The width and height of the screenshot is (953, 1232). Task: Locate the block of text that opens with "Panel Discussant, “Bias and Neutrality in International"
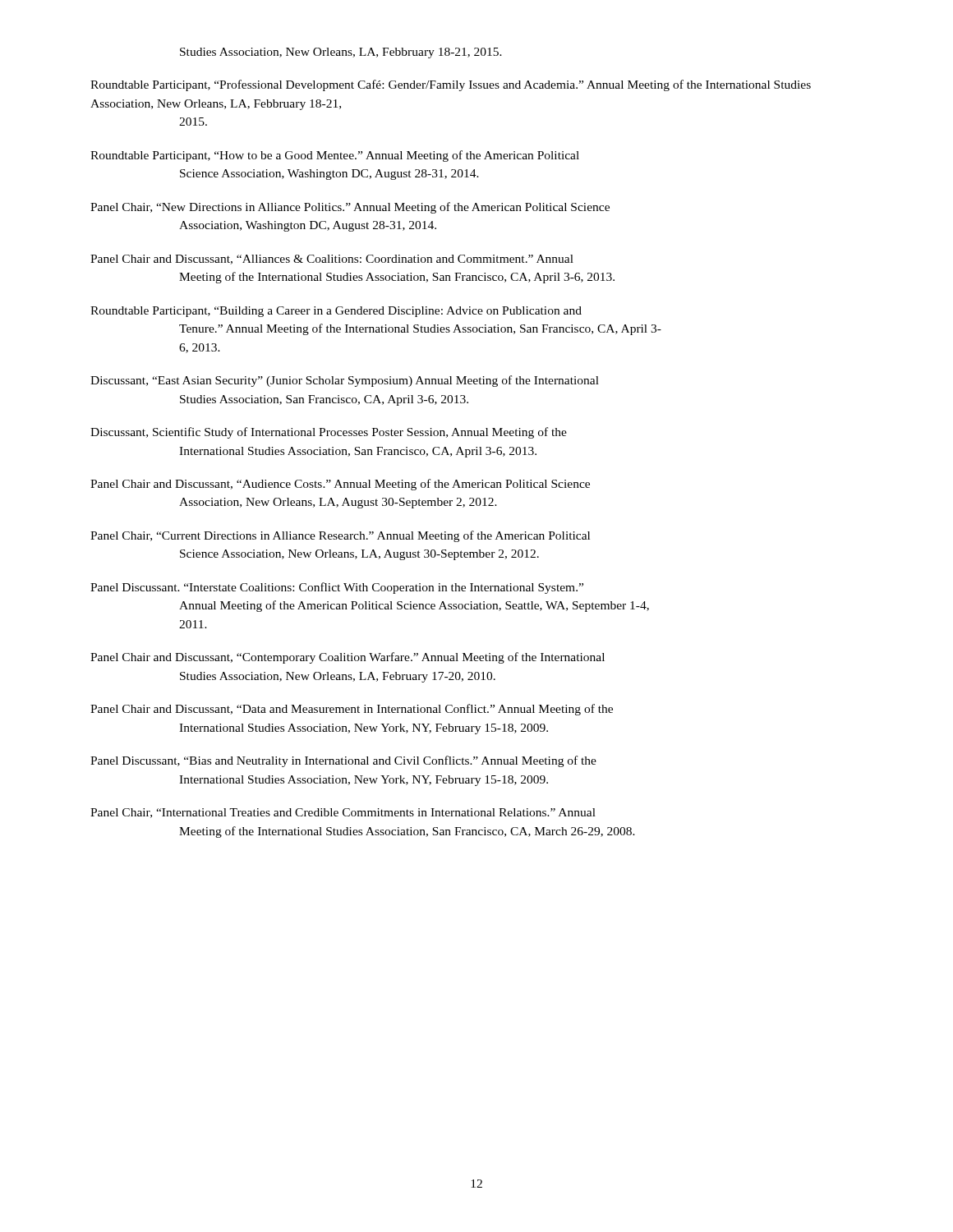click(476, 771)
